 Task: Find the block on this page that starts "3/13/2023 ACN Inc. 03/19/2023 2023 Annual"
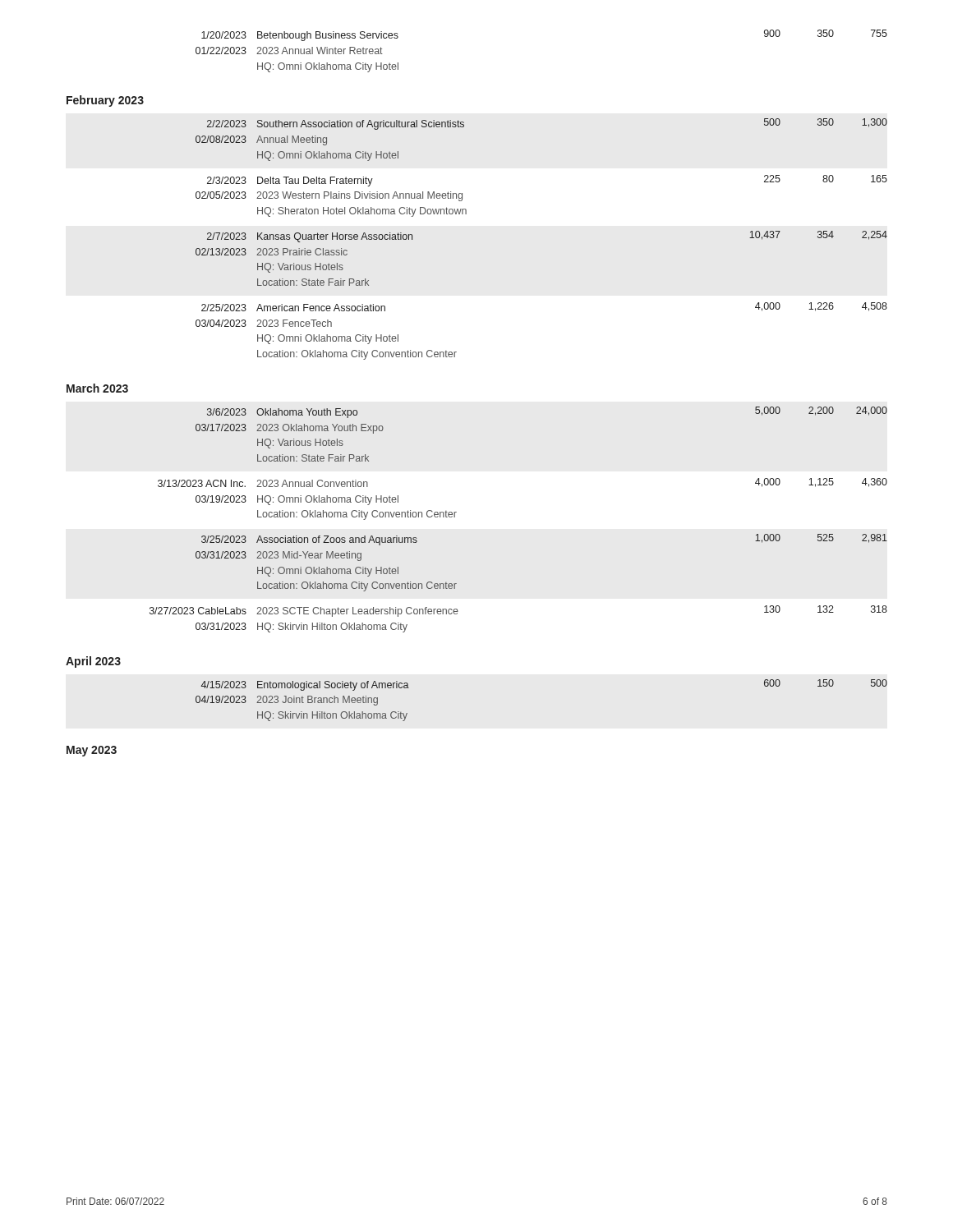[200, 483]
